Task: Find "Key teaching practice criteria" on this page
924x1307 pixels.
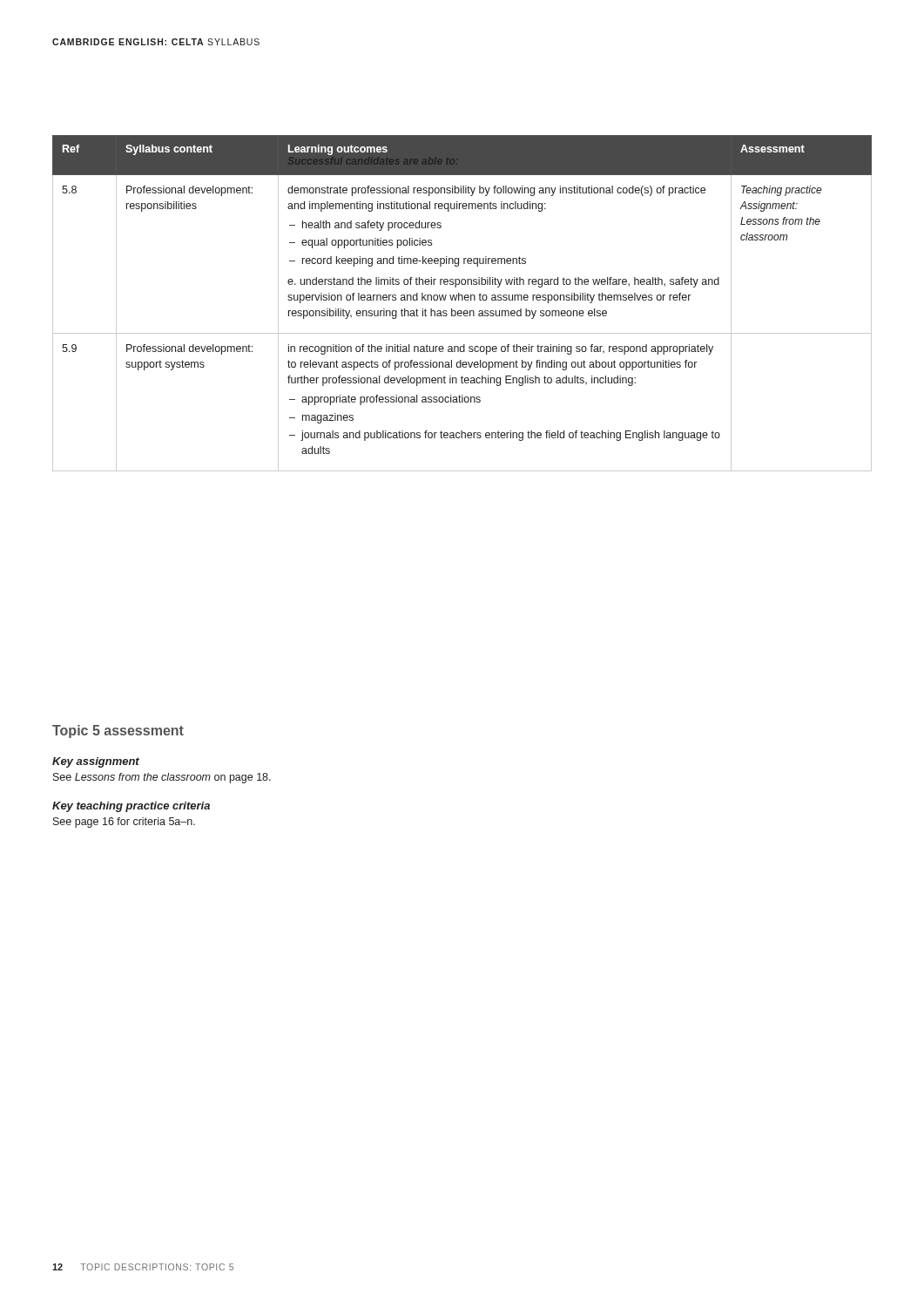Action: point(162,806)
